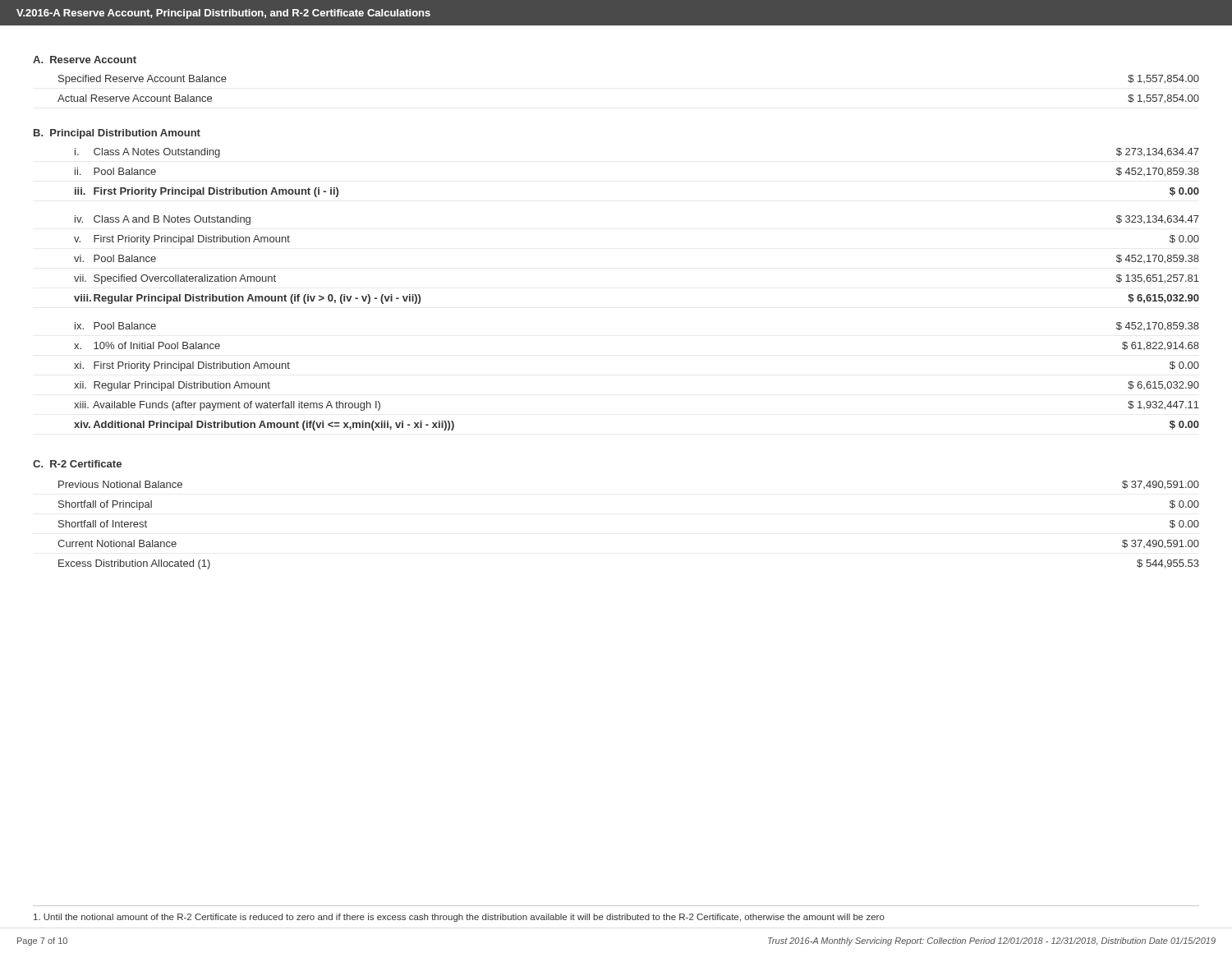Select the region starting "ii. Pool Balance $"
Screen dimensions: 953x1232
tap(128, 172)
